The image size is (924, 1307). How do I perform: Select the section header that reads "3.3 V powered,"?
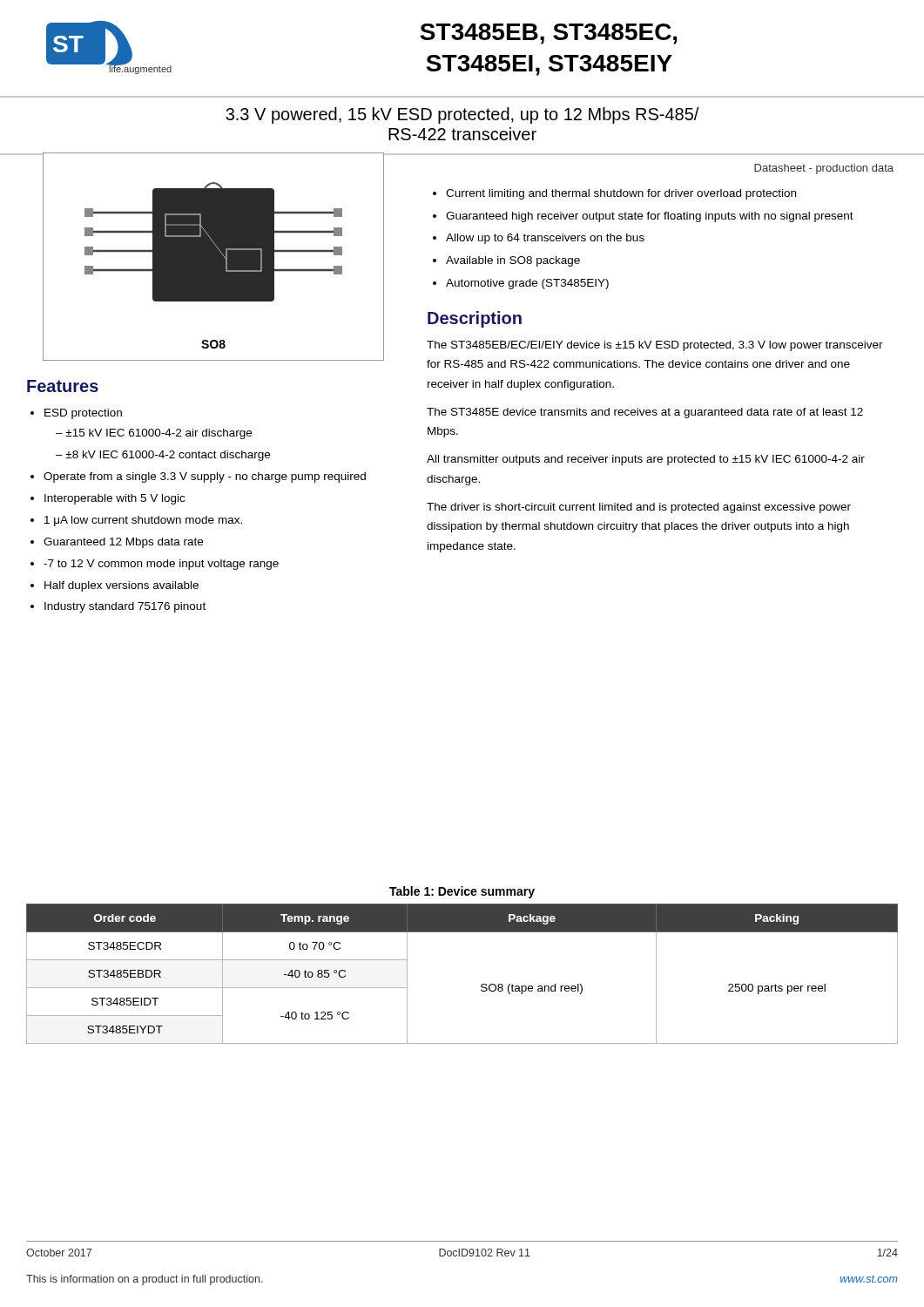coord(462,125)
